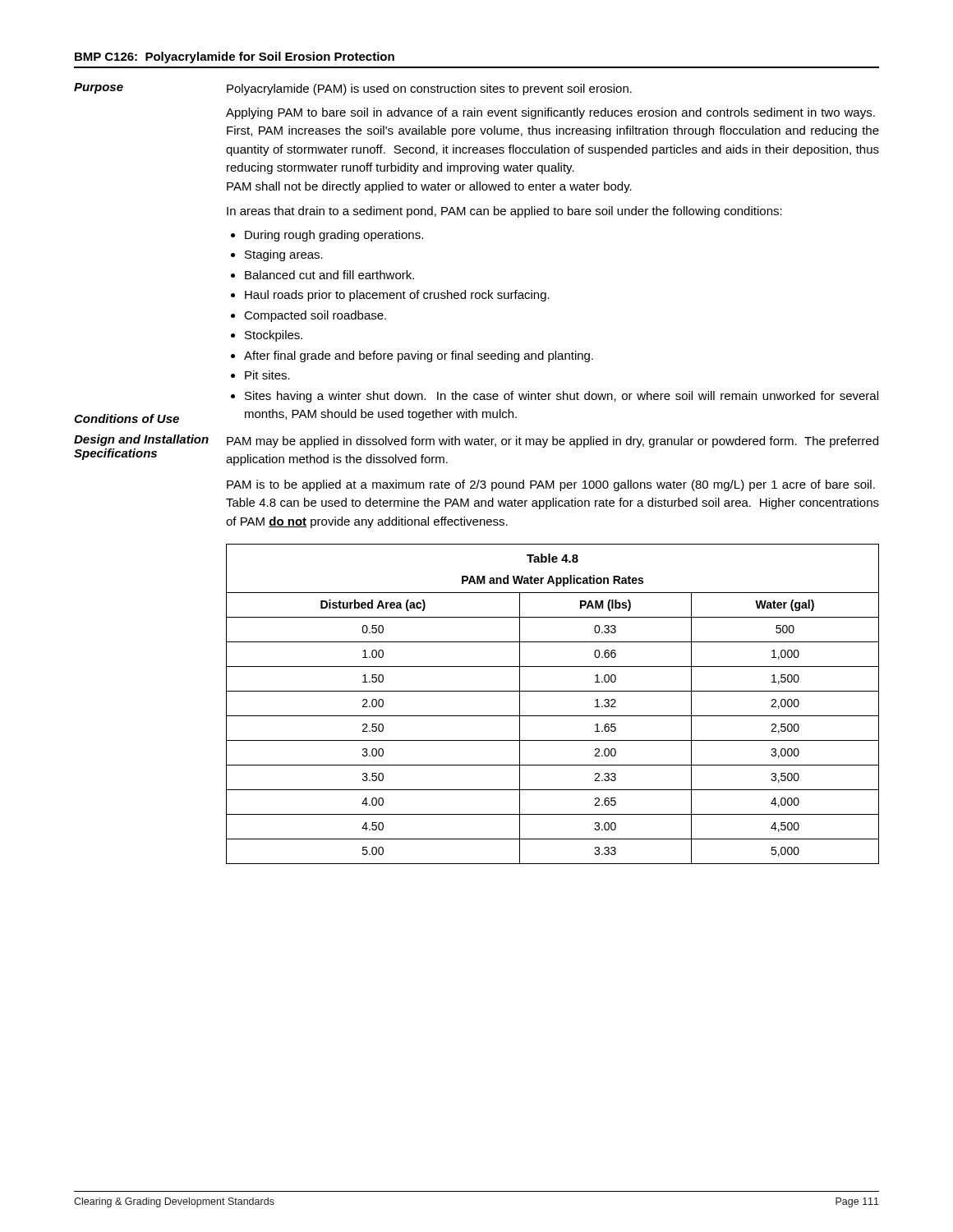Click on the table containing "Table 4.8"

pos(553,704)
